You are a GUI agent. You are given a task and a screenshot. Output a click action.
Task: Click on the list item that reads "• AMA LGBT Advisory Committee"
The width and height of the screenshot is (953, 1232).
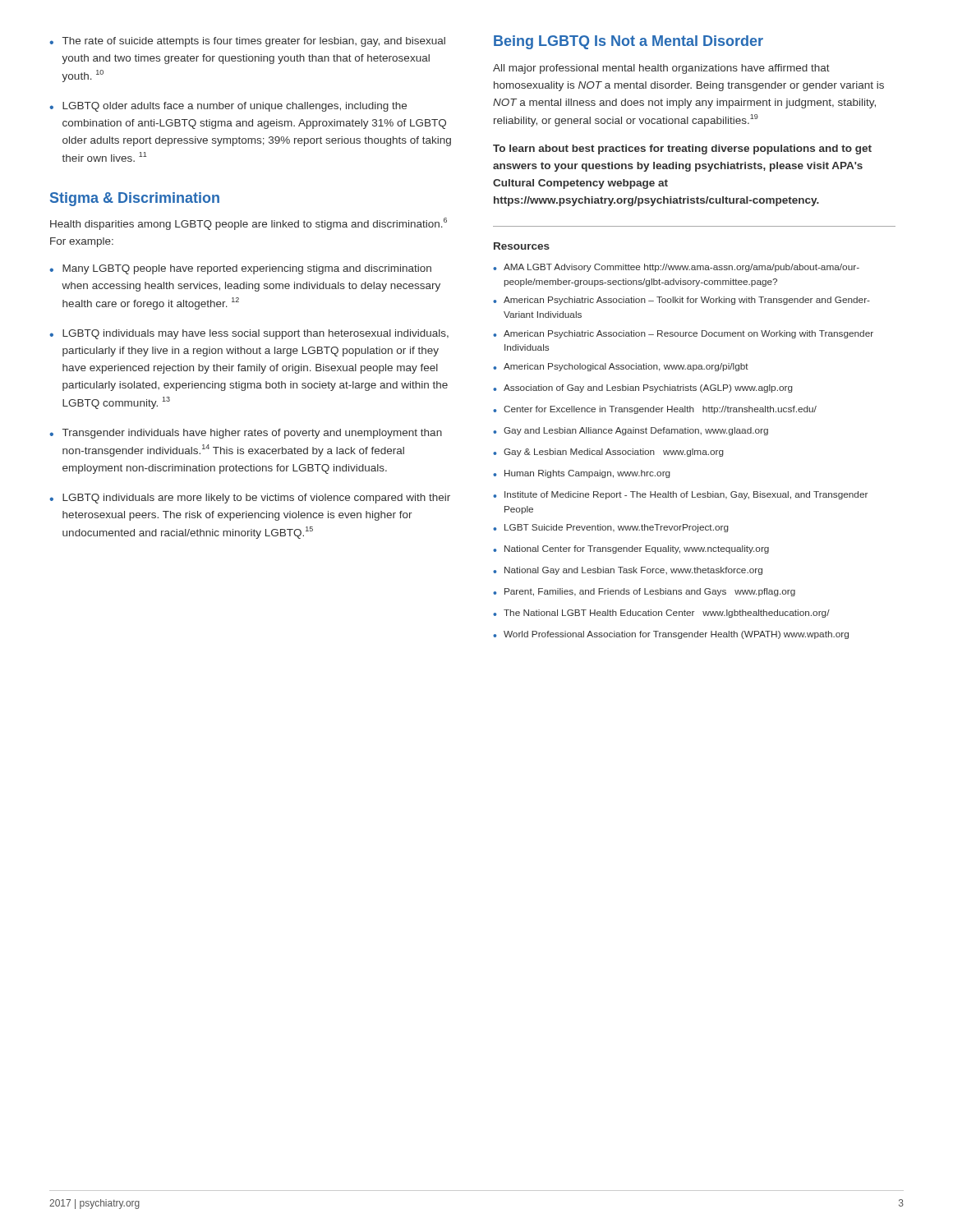point(694,275)
